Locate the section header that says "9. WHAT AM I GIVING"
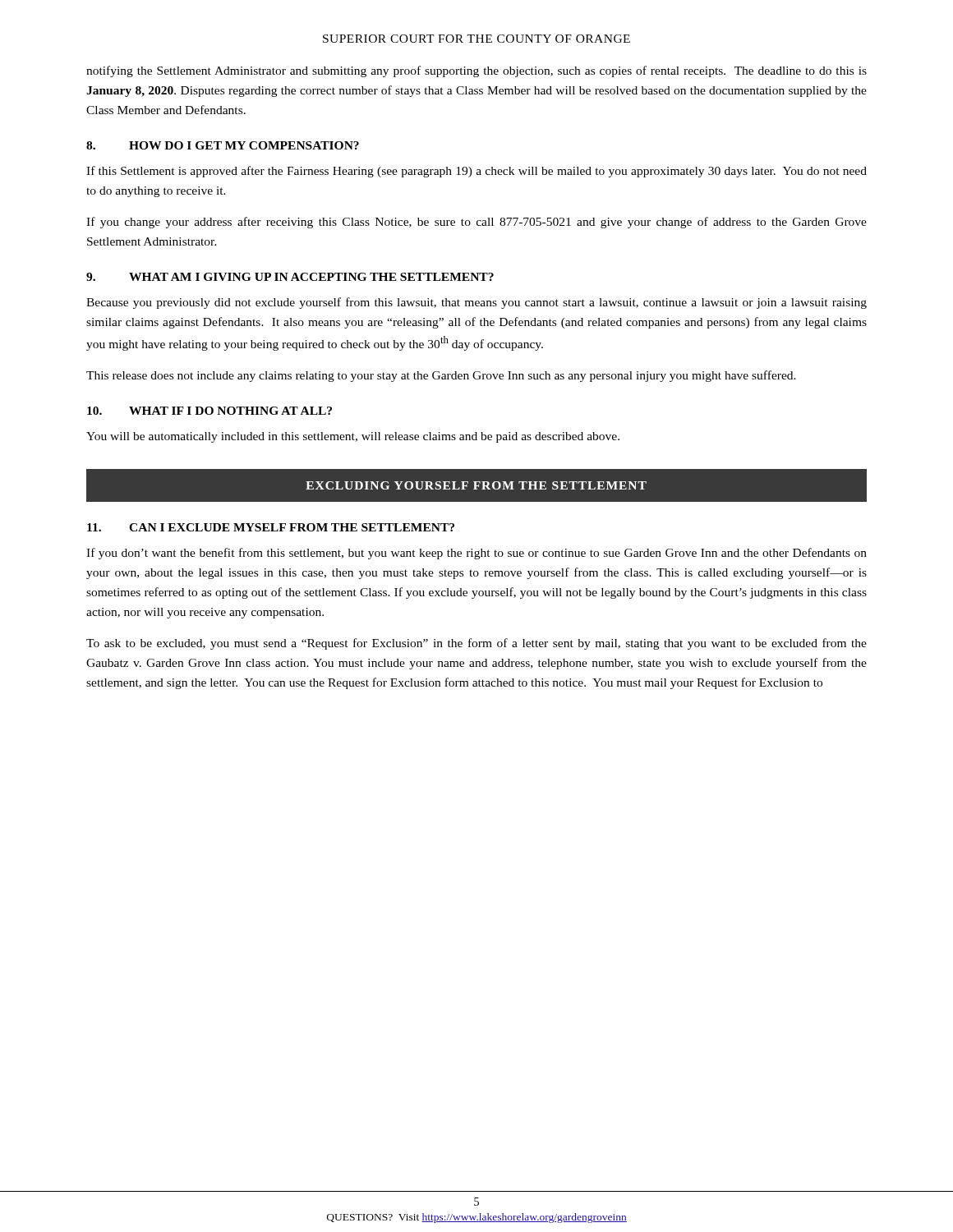This screenshot has width=953, height=1232. [290, 277]
